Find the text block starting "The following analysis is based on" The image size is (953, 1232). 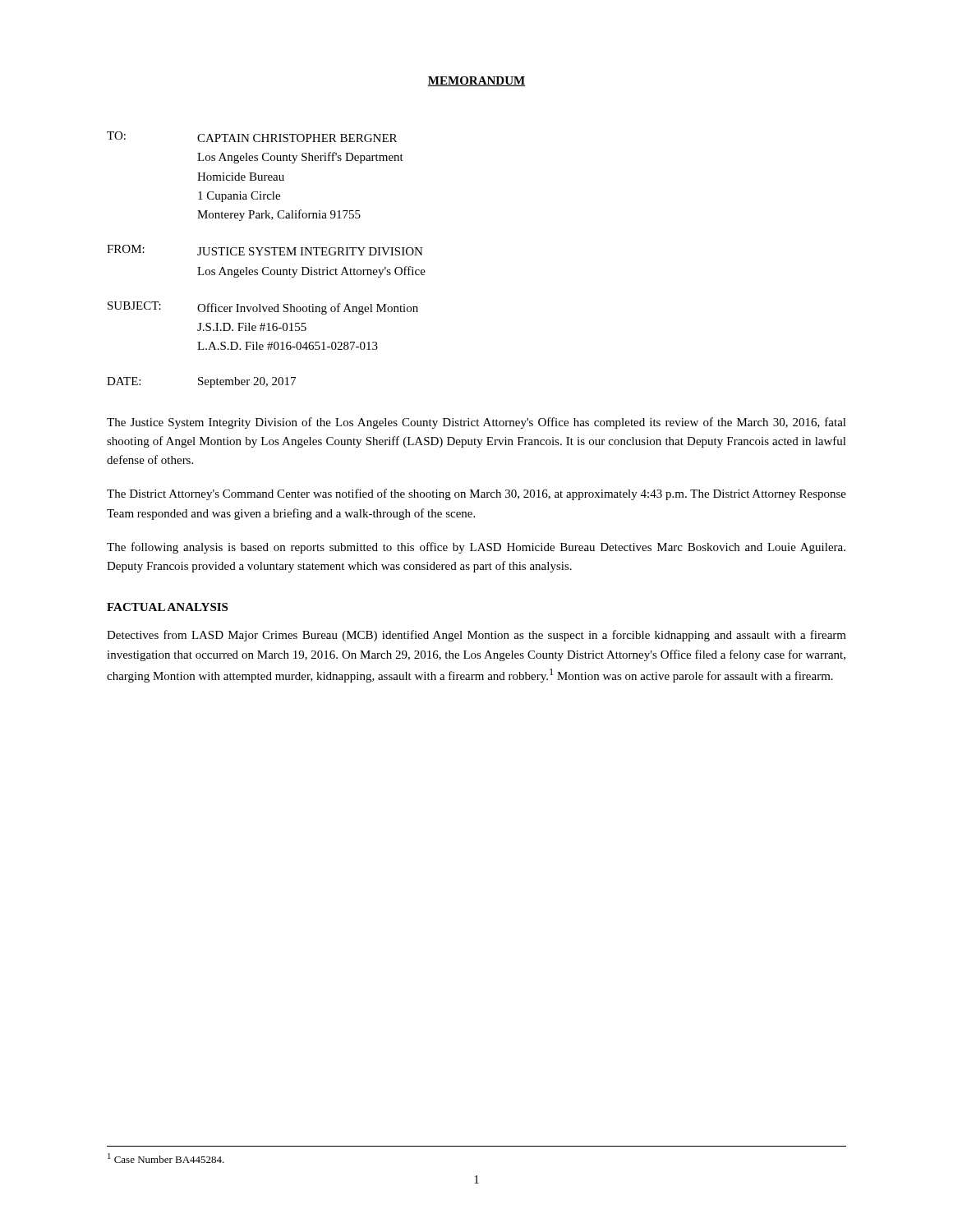point(476,556)
